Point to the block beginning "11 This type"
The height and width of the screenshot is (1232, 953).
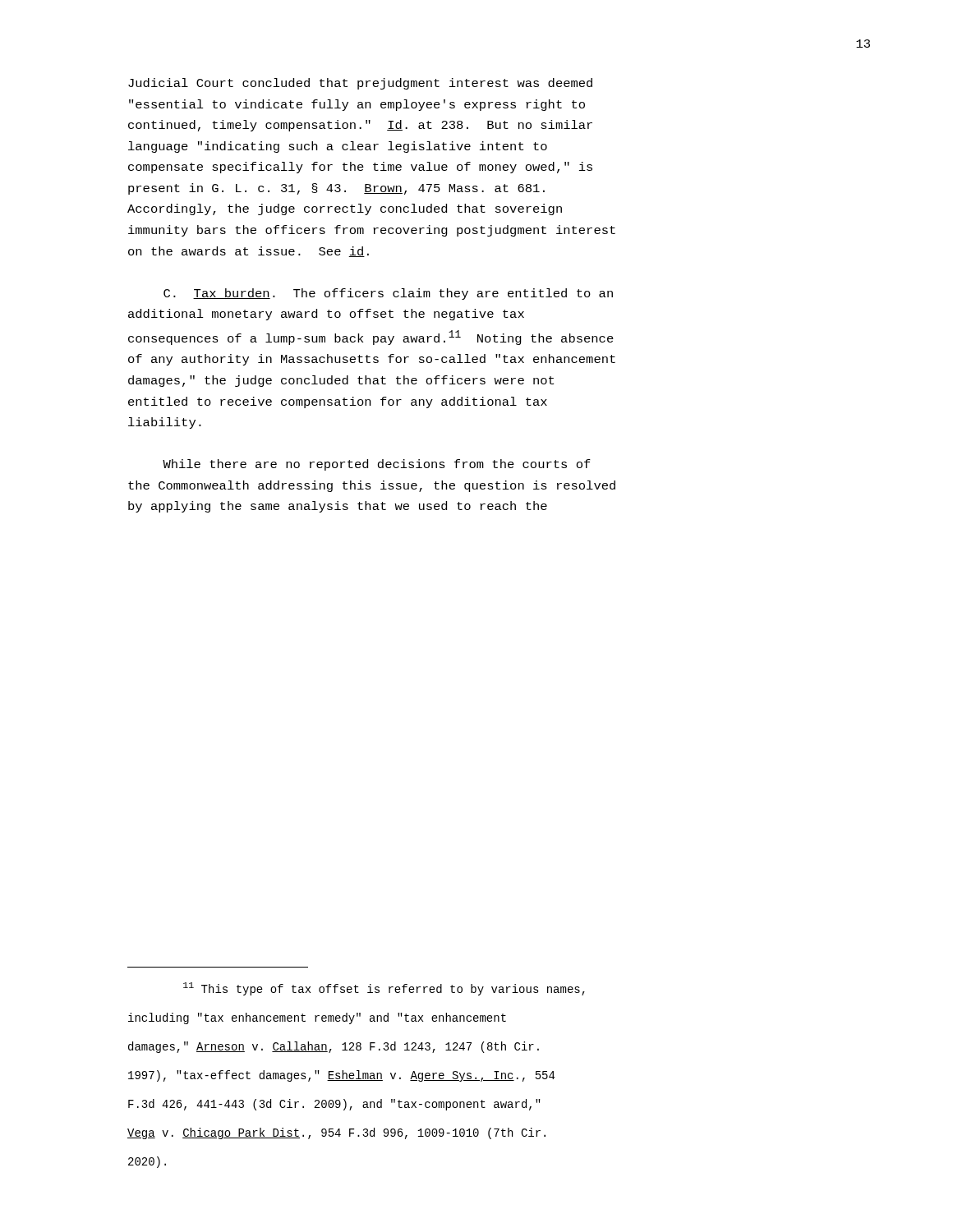pos(499,1069)
